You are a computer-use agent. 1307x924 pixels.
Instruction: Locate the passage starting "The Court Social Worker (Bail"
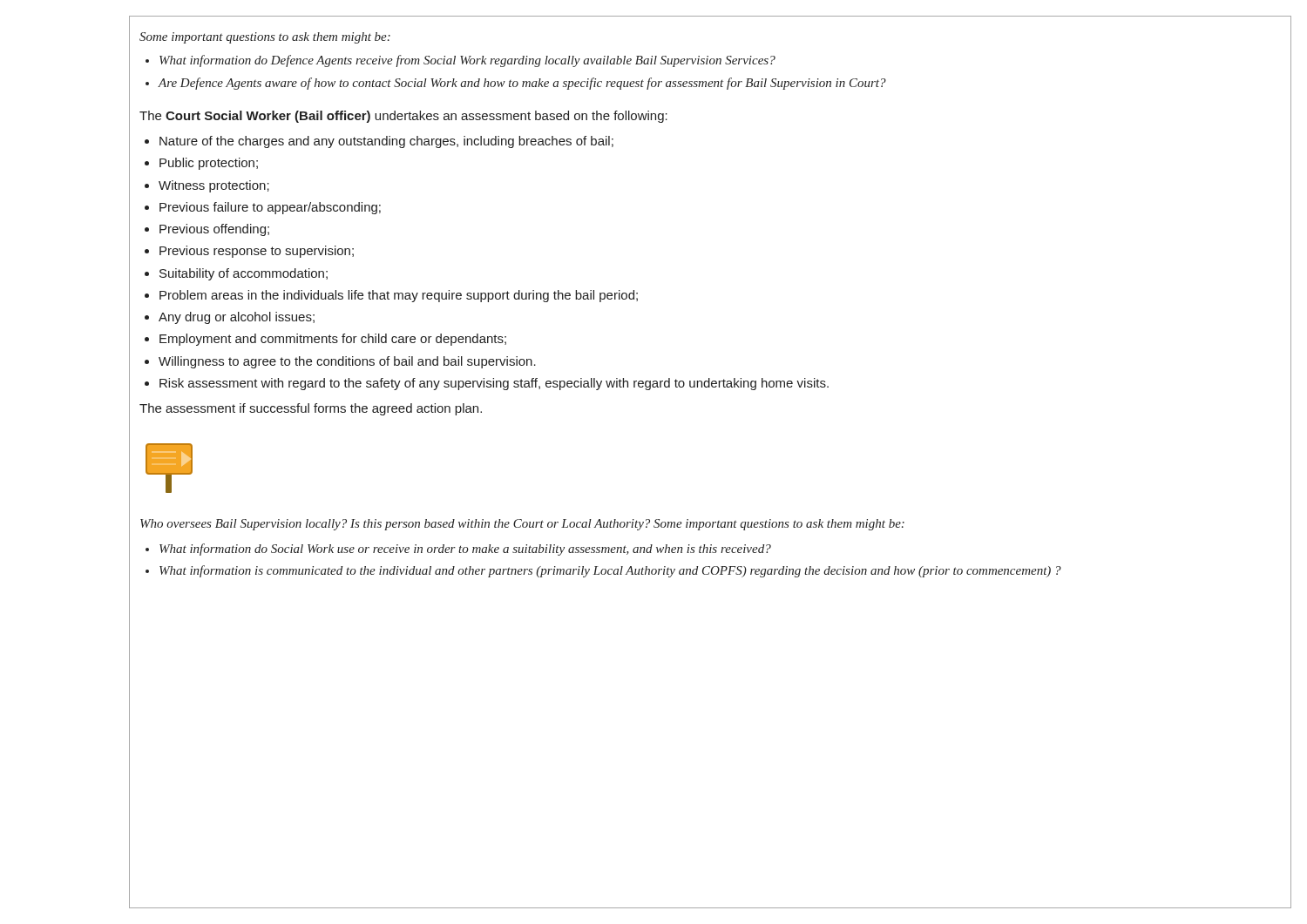click(x=404, y=115)
